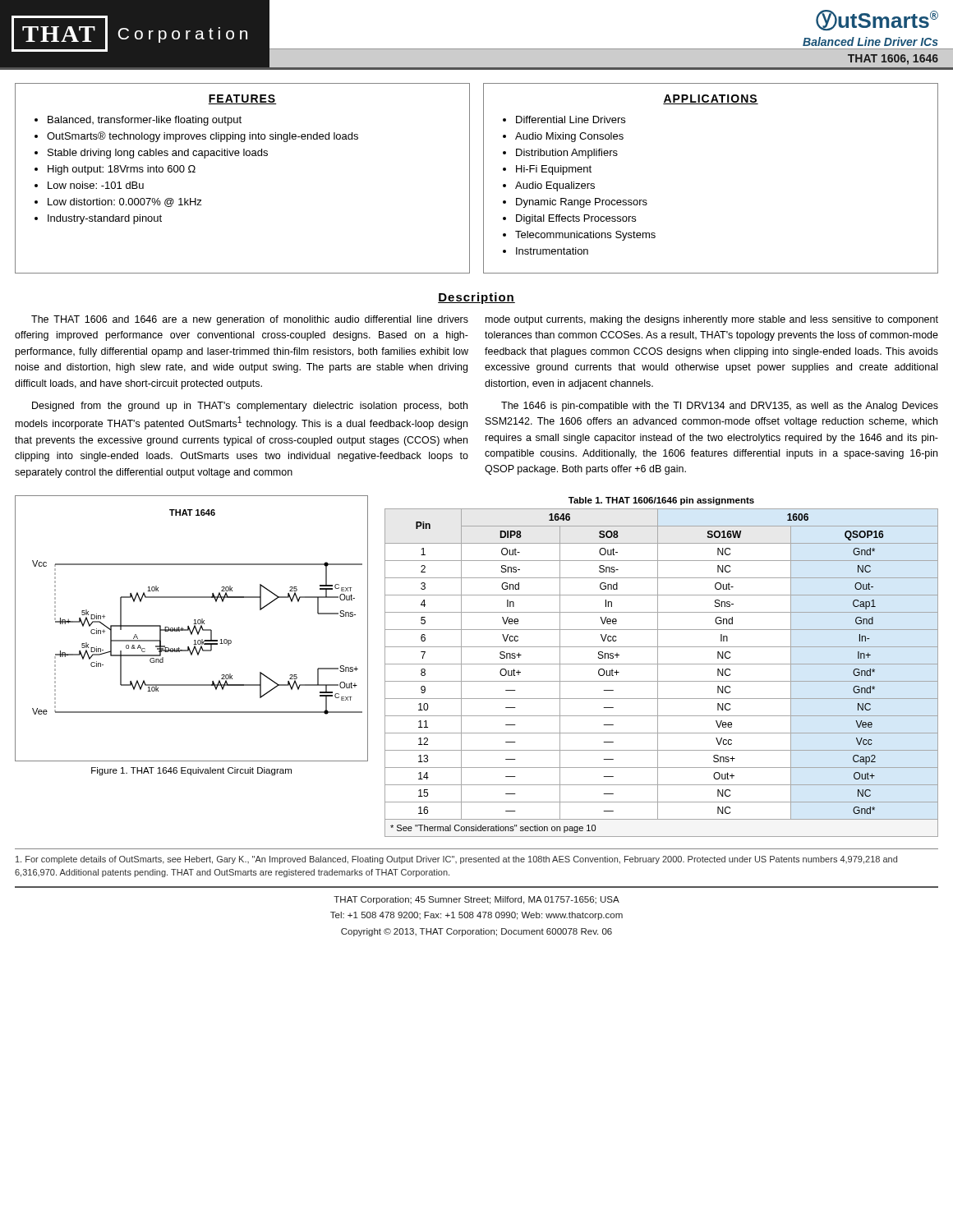The height and width of the screenshot is (1232, 953).
Task: Select the element starting "Distribution Amplifiers"
Action: click(566, 152)
